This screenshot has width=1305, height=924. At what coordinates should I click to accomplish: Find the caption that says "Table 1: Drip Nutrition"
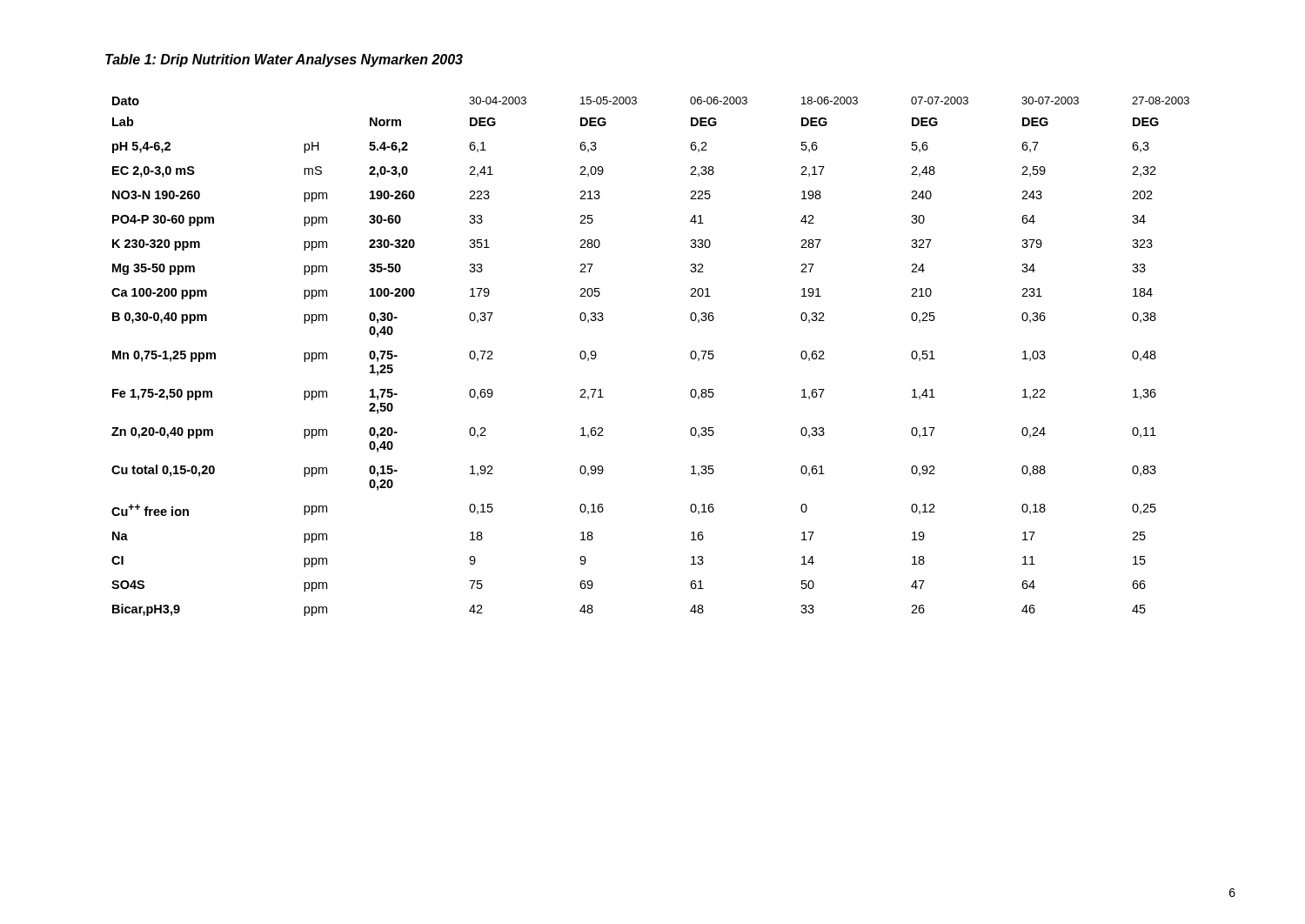[284, 60]
